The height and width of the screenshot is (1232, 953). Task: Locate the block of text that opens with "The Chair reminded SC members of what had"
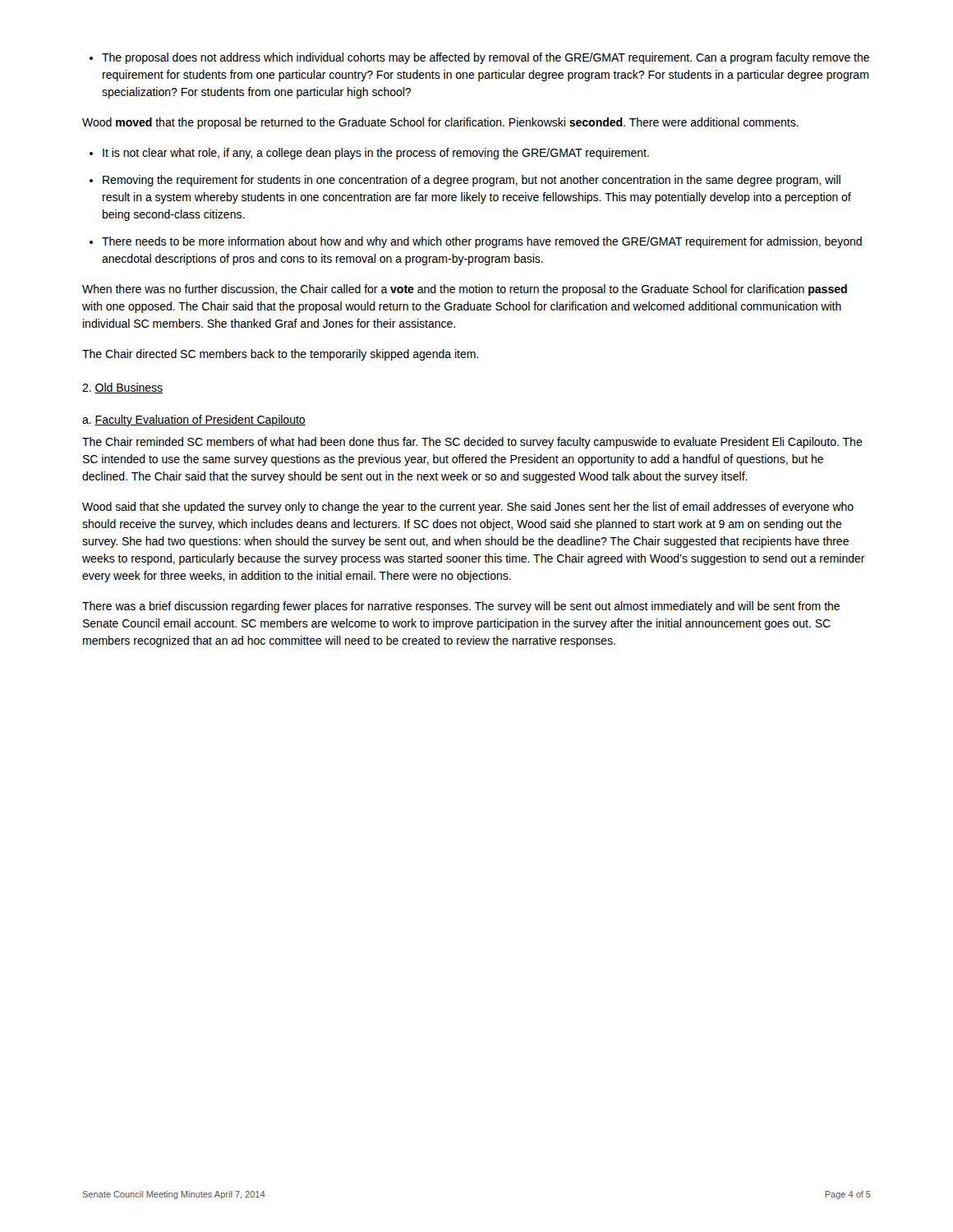click(x=476, y=460)
